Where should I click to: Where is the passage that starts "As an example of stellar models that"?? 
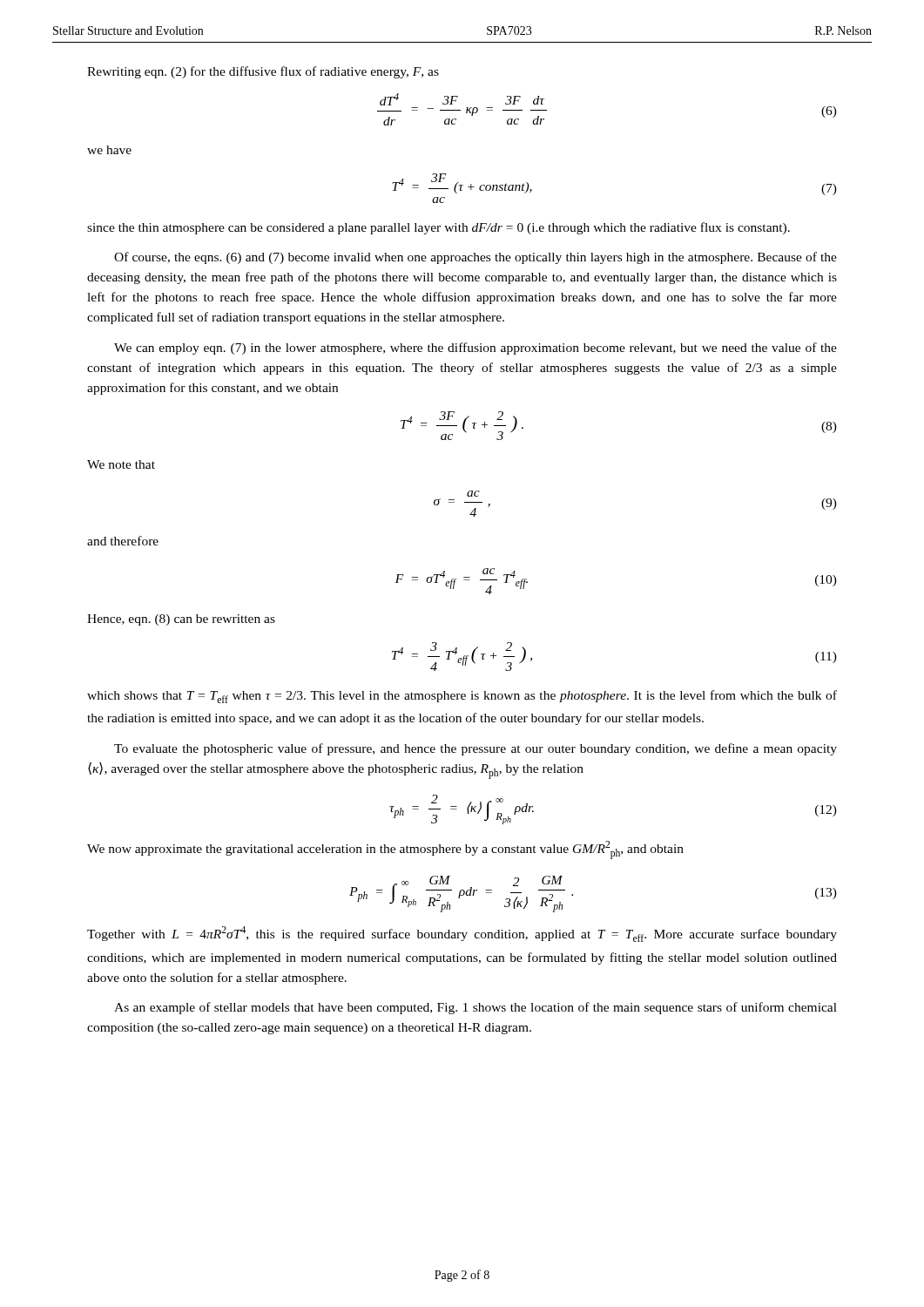[462, 1017]
